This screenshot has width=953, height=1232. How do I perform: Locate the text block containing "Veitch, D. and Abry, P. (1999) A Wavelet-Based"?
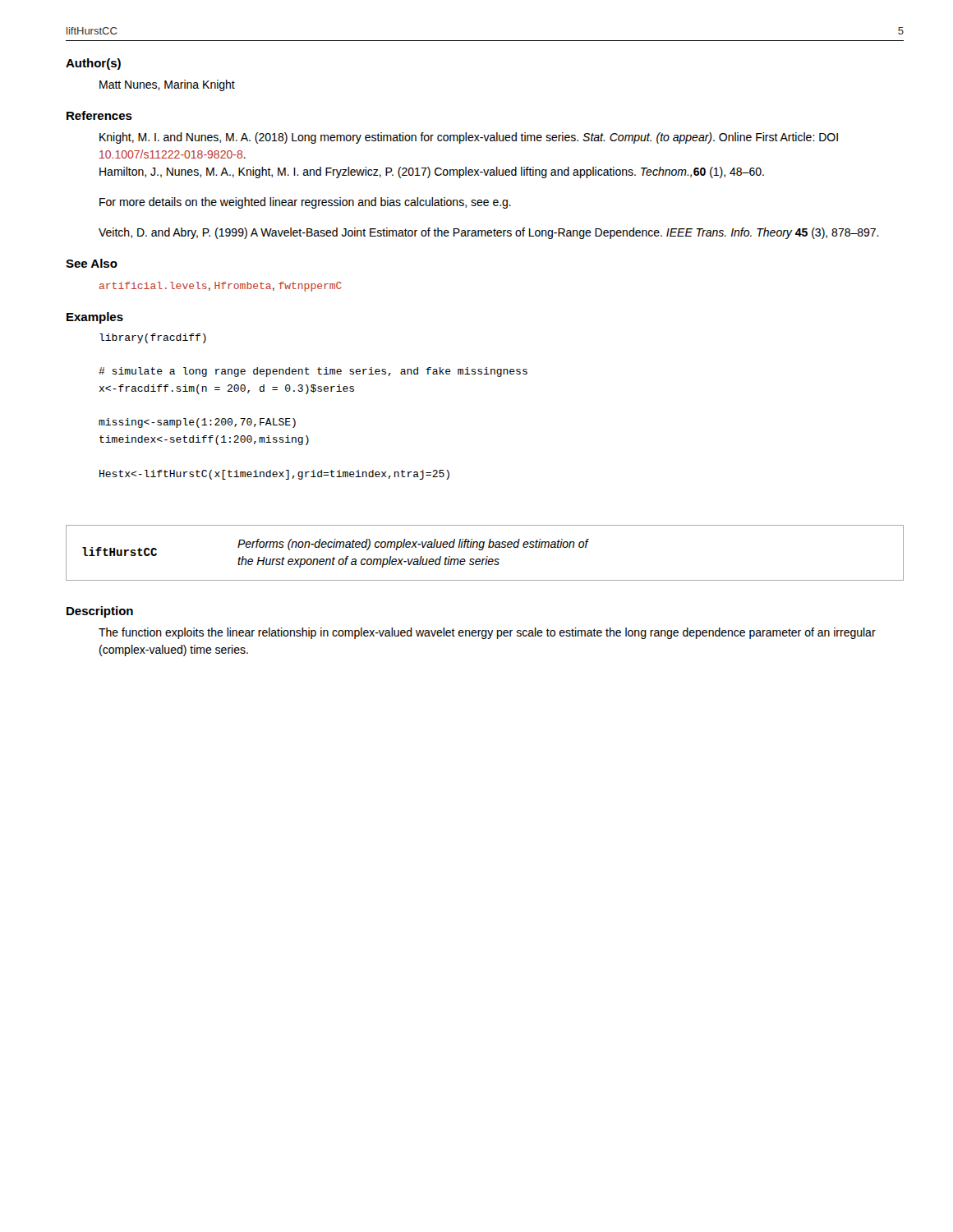coord(489,232)
